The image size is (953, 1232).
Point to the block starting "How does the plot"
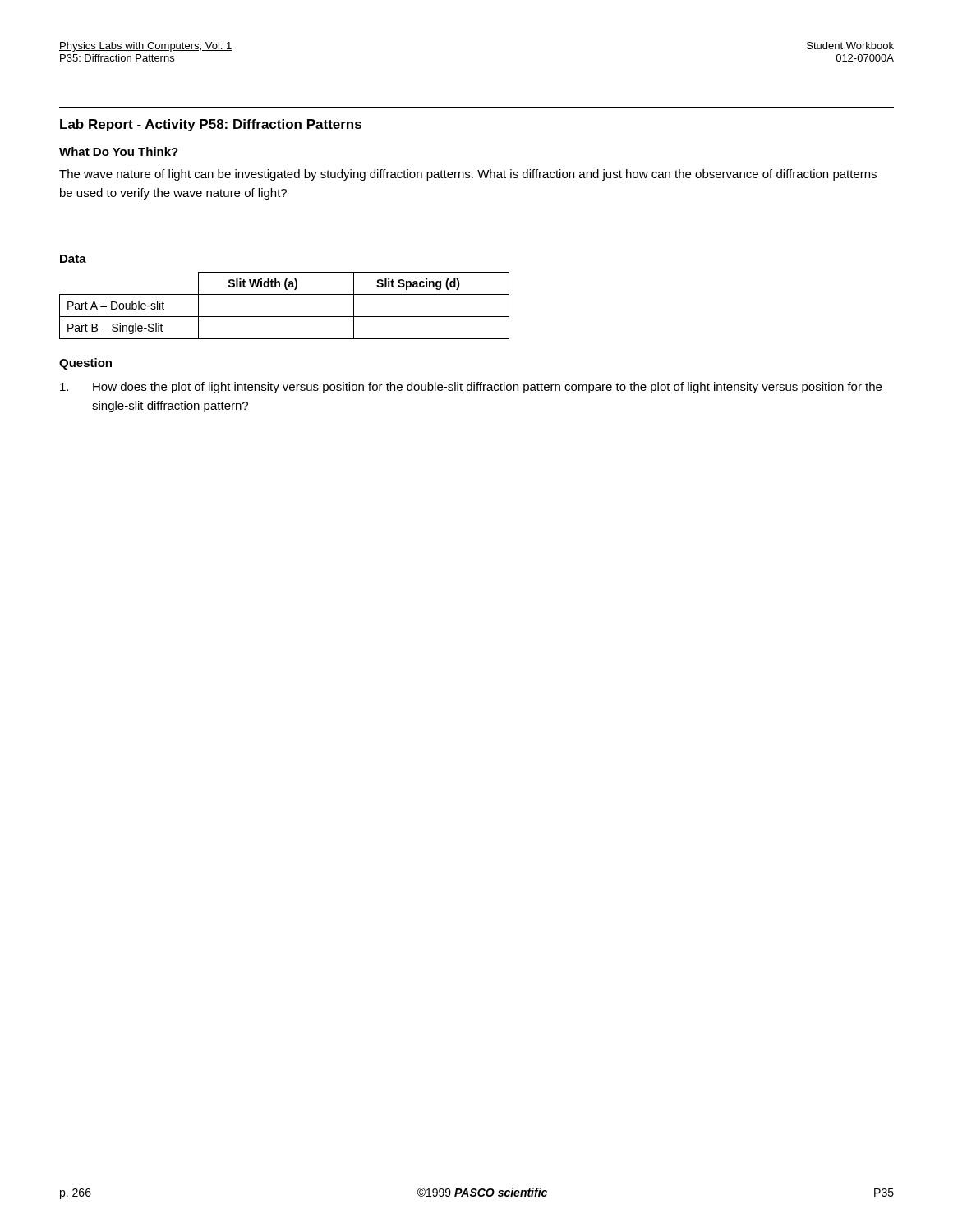[x=476, y=396]
